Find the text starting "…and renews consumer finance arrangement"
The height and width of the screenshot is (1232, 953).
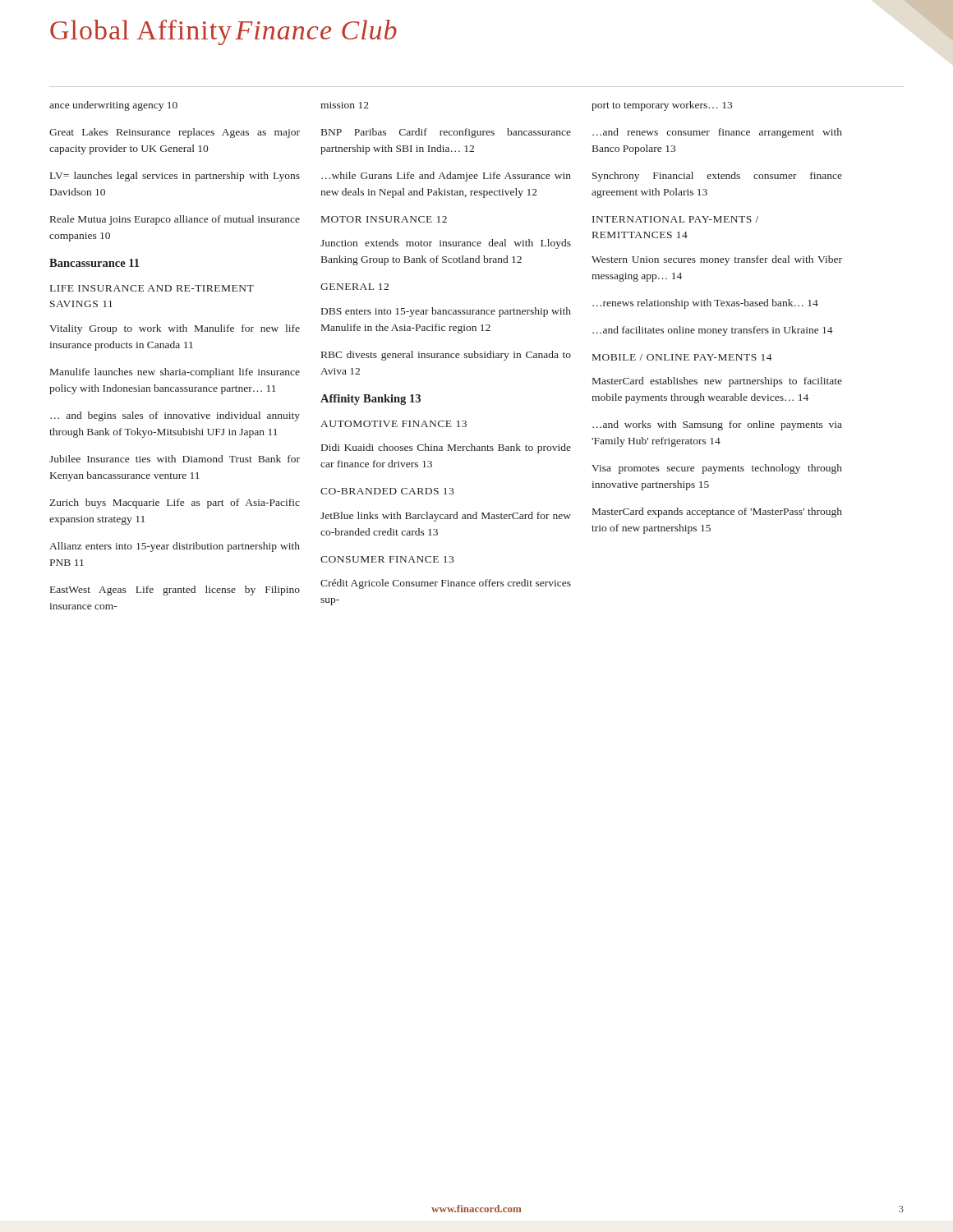717,140
